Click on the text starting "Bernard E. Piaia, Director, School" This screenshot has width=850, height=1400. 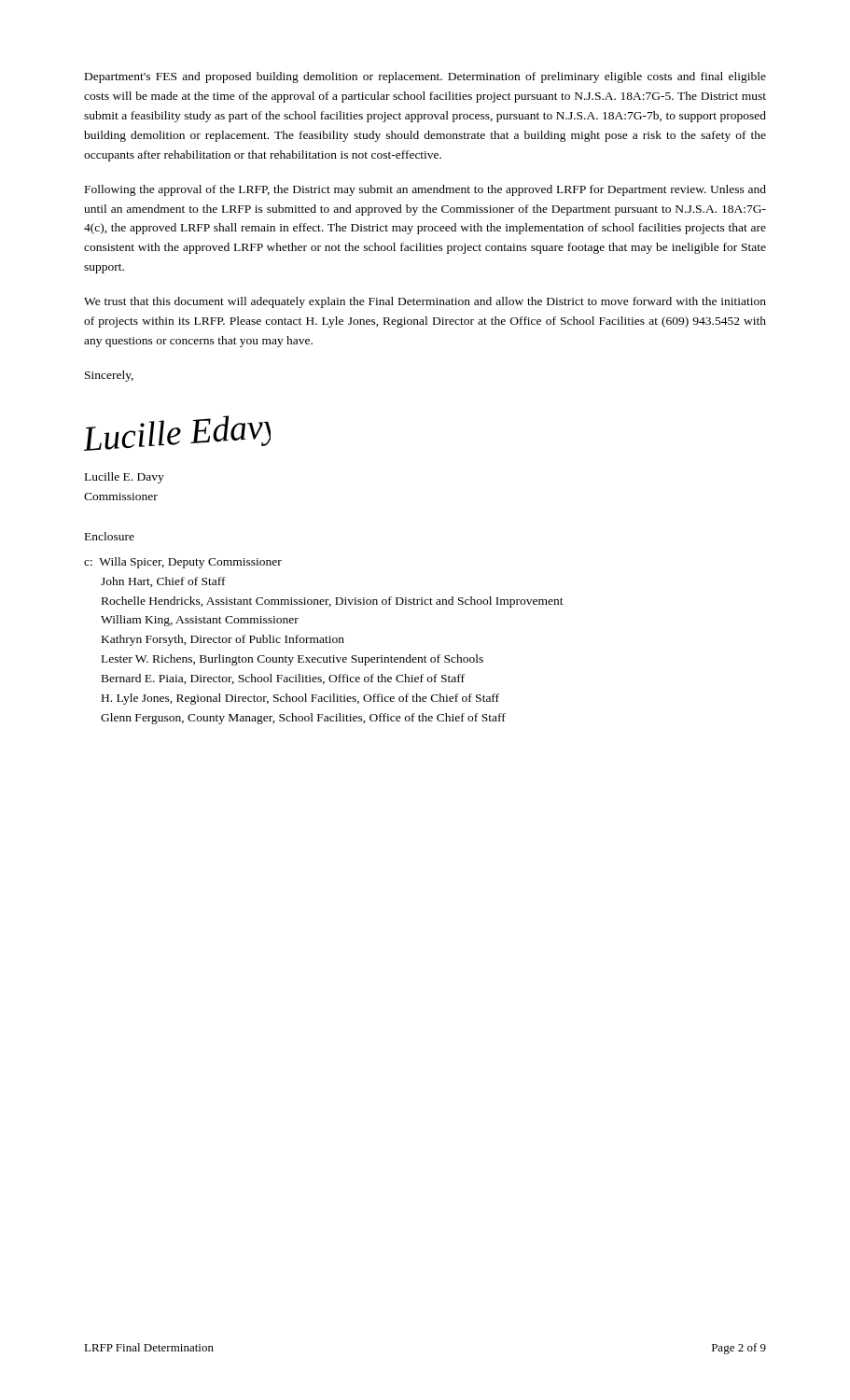[x=283, y=678]
